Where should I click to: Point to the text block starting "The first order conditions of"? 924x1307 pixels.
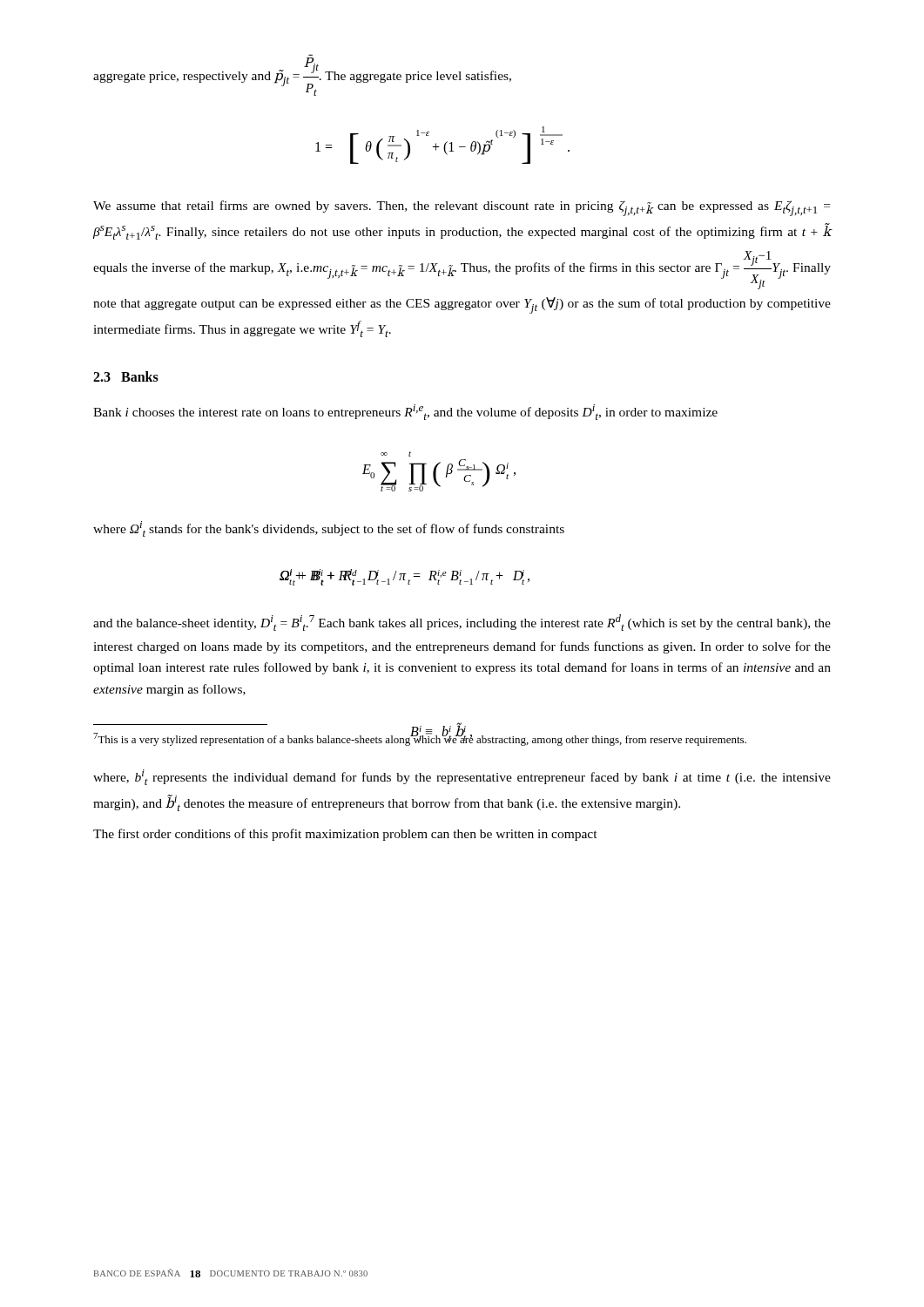pos(345,833)
